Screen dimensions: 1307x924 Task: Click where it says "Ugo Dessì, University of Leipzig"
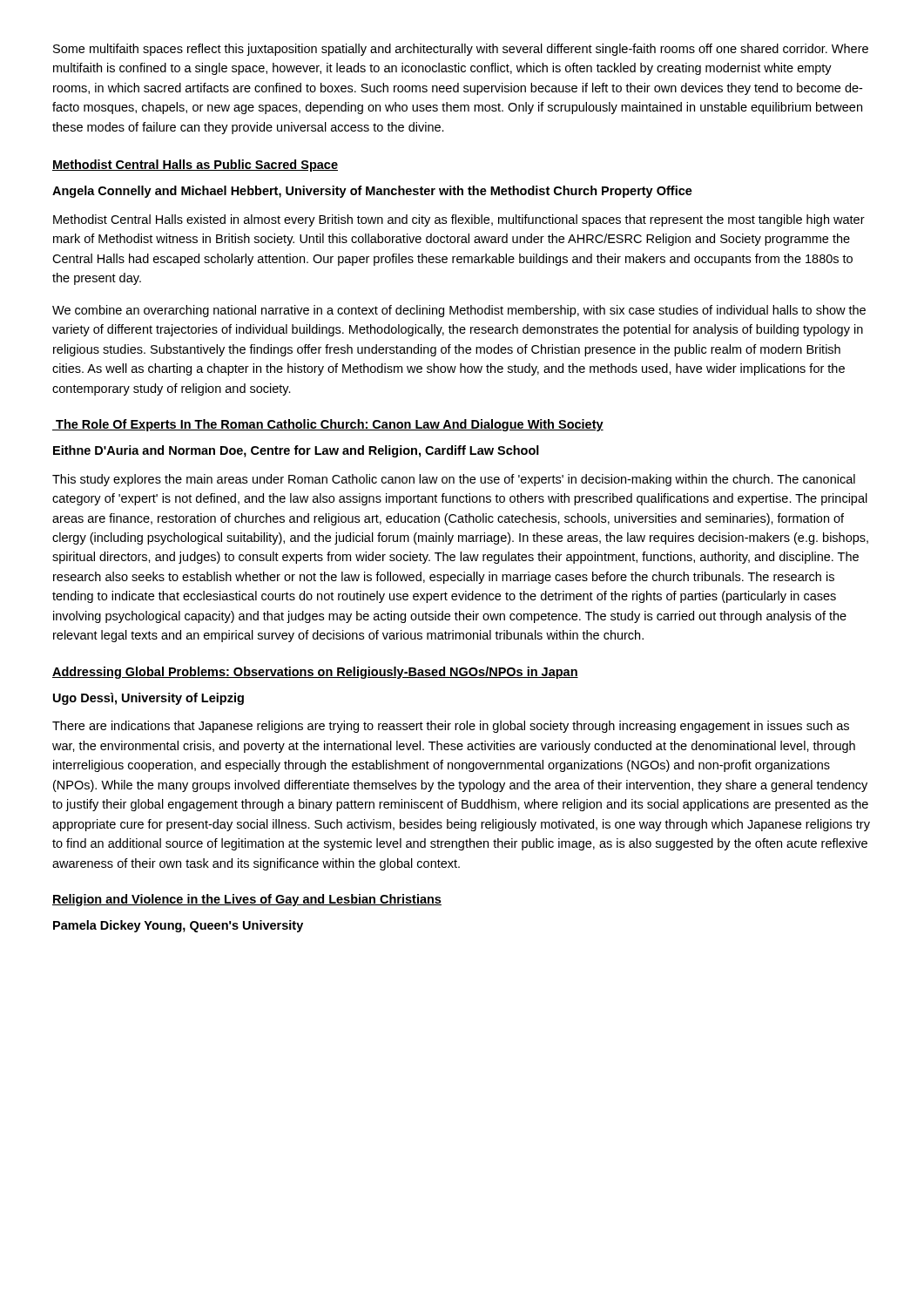[x=148, y=698]
